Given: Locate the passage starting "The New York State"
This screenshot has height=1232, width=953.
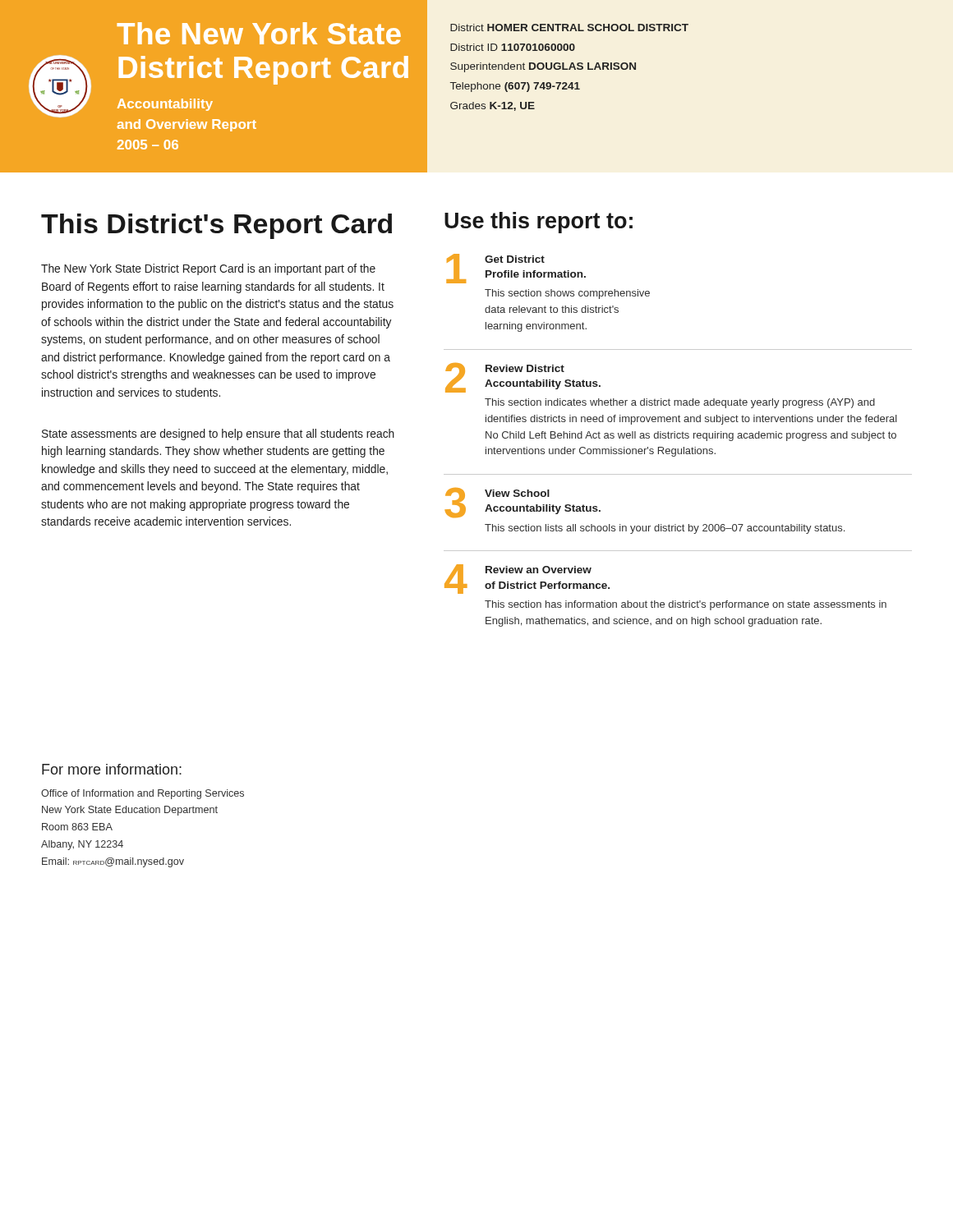Looking at the screenshot, I should [x=217, y=331].
